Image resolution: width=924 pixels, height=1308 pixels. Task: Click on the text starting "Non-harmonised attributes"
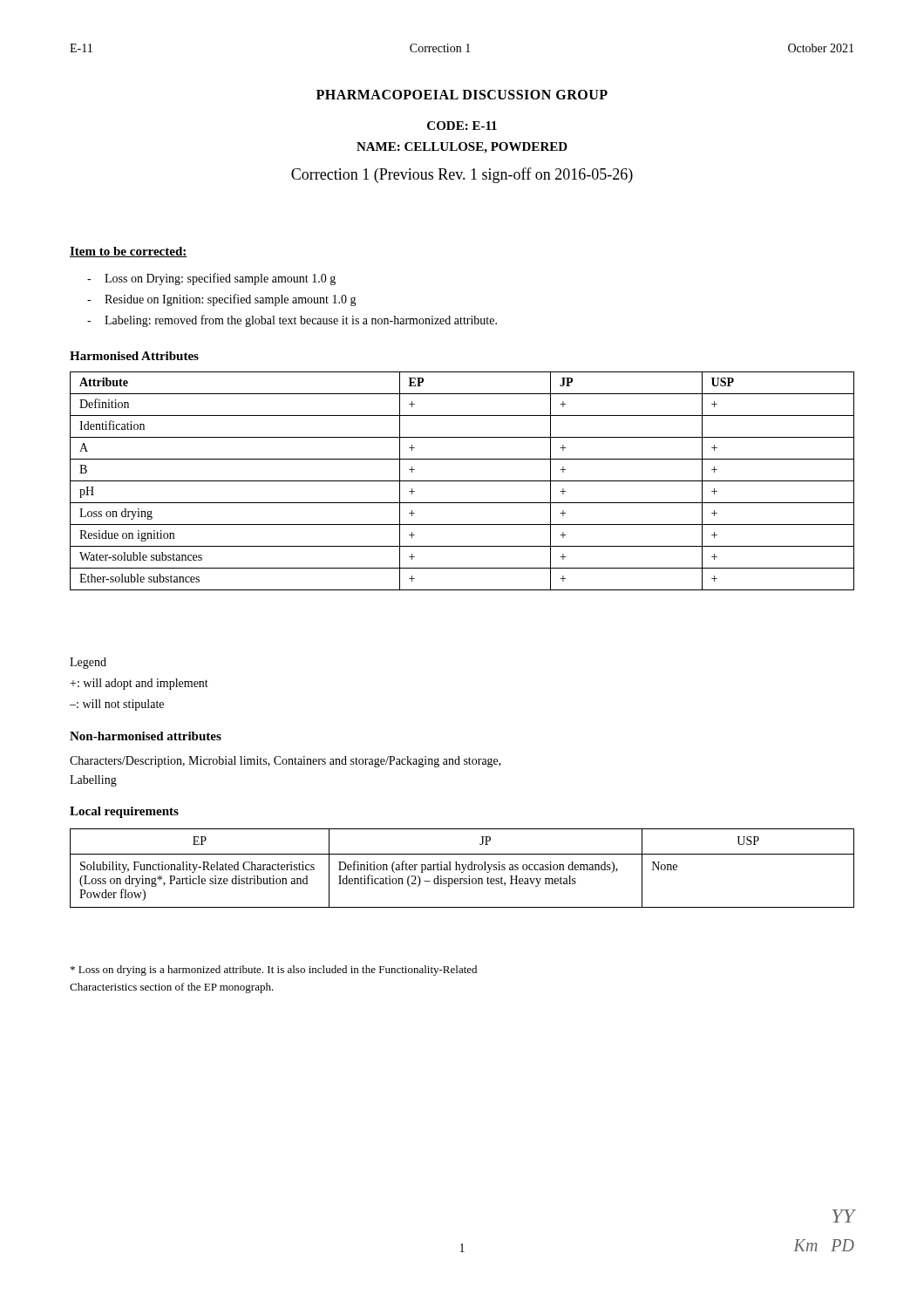click(x=146, y=736)
